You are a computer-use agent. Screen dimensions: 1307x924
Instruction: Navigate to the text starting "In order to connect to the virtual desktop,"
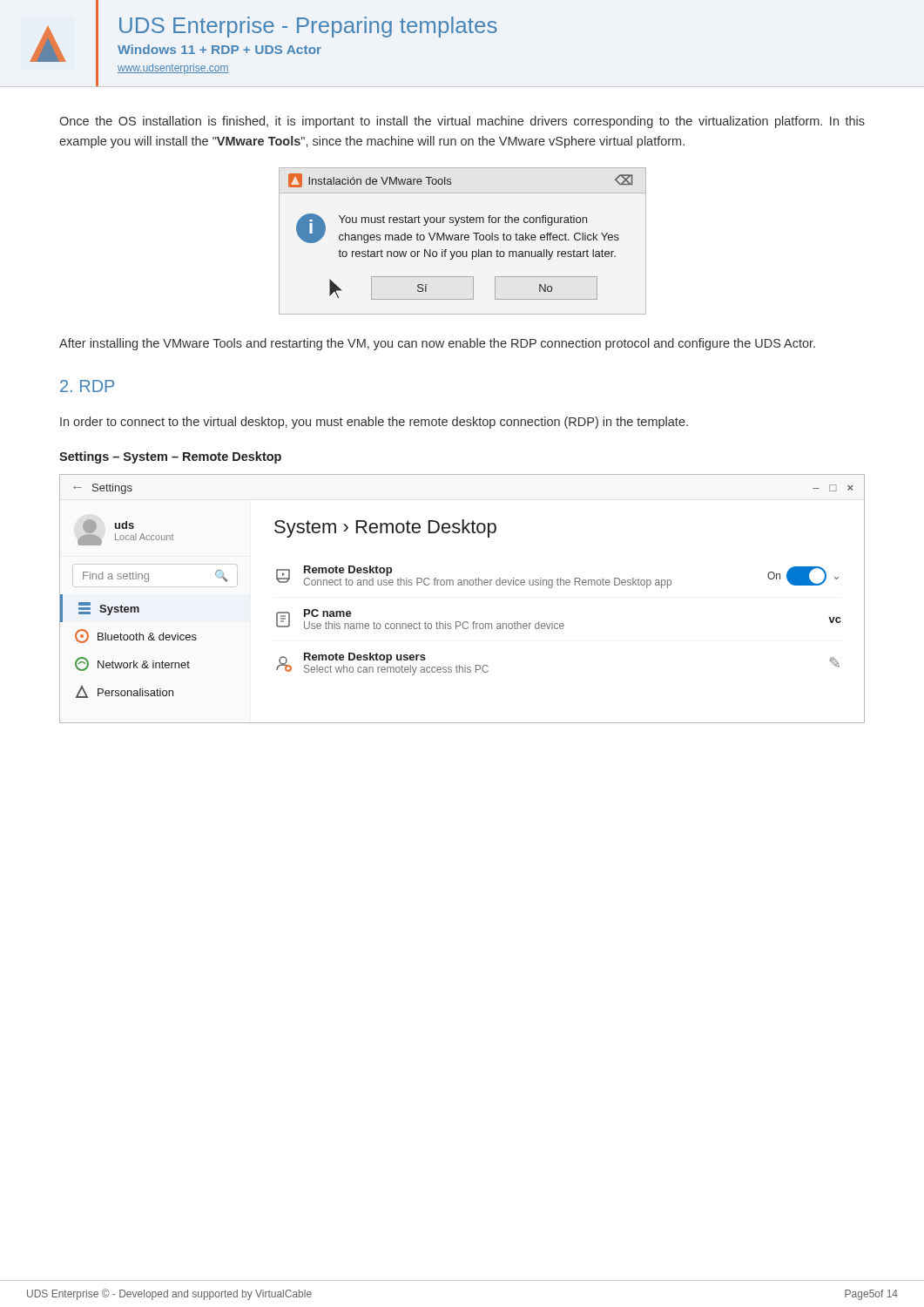pyautogui.click(x=374, y=422)
